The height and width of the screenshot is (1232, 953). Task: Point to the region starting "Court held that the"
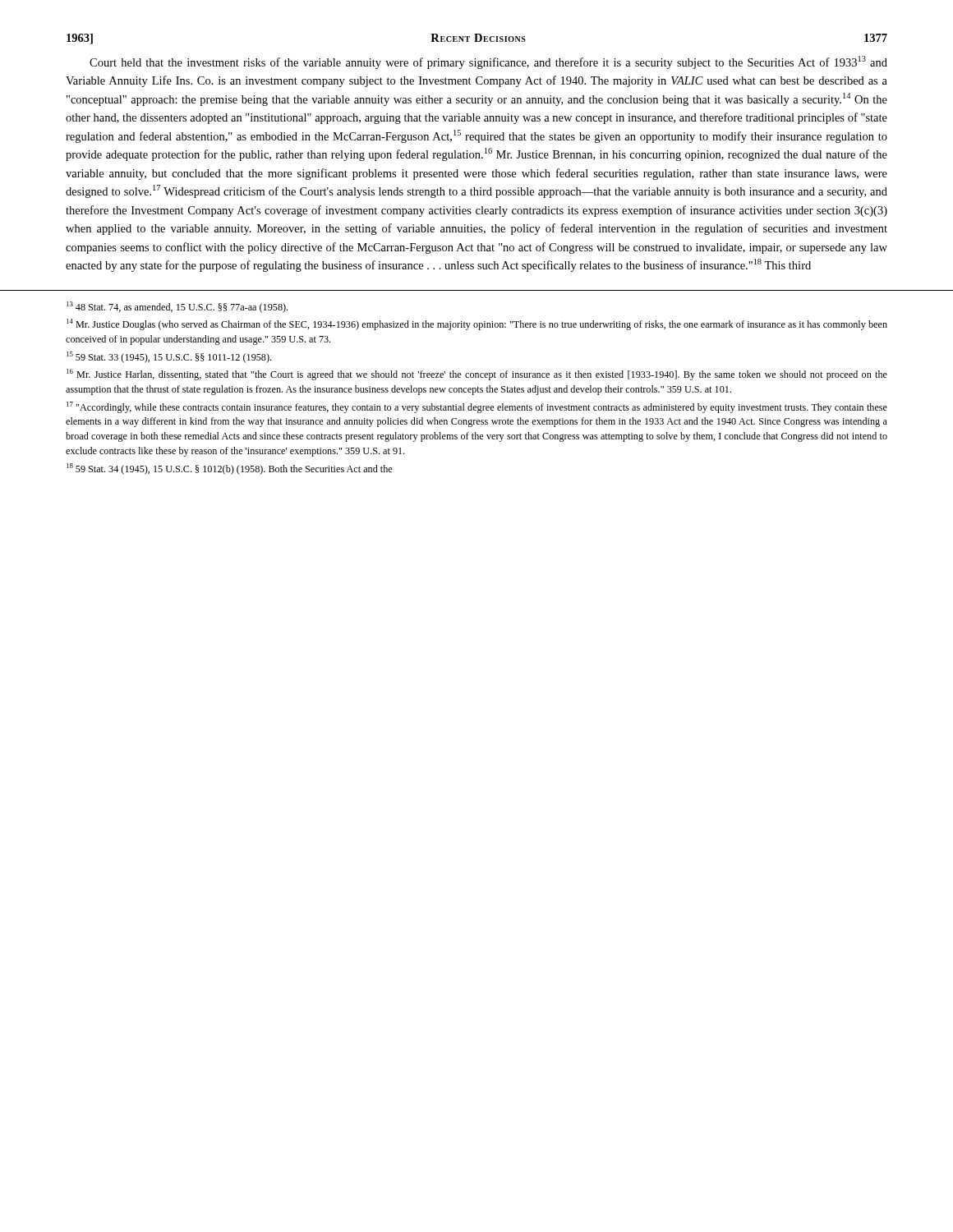(x=476, y=164)
